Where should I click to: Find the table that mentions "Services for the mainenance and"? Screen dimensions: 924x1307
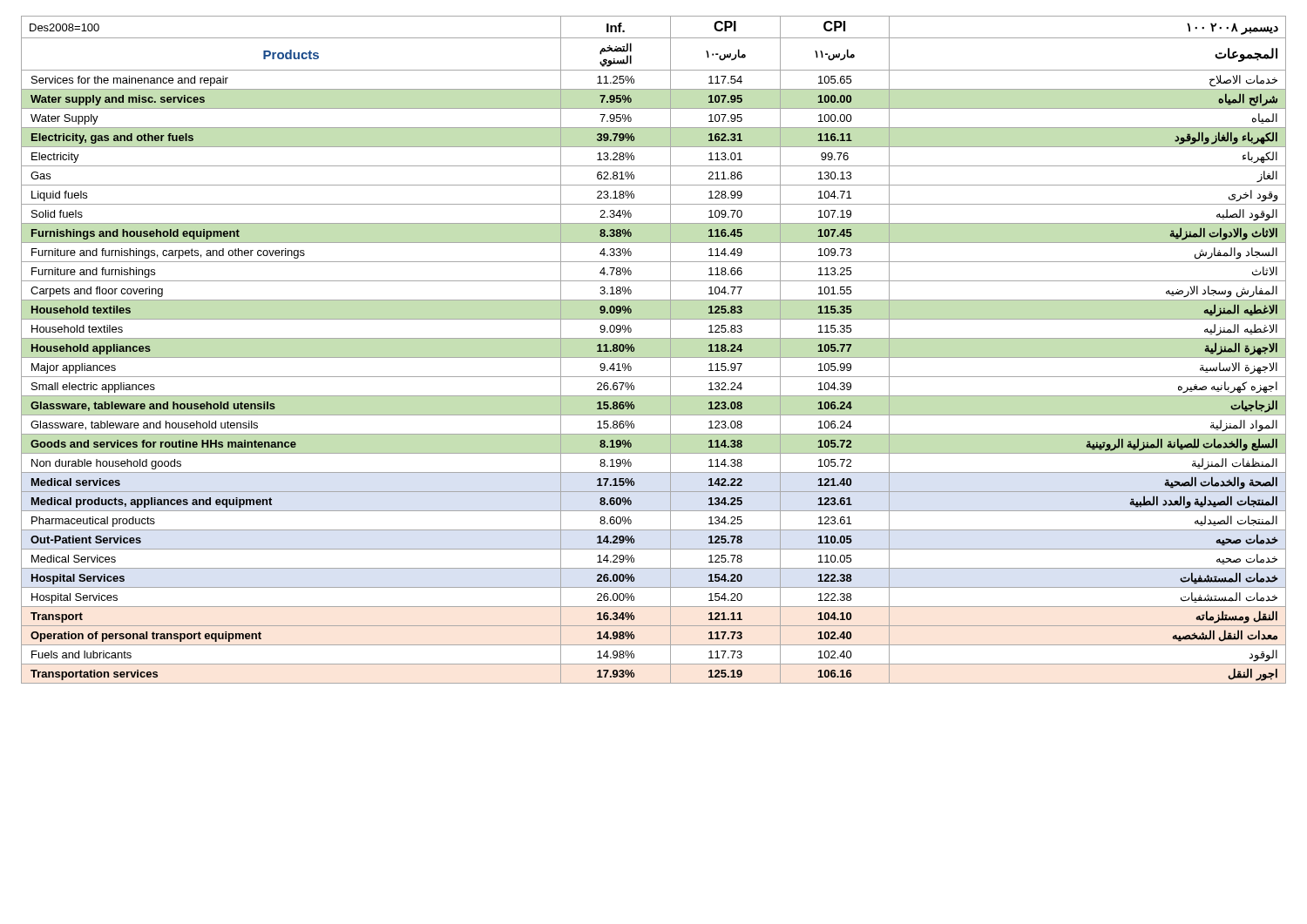[x=654, y=462]
